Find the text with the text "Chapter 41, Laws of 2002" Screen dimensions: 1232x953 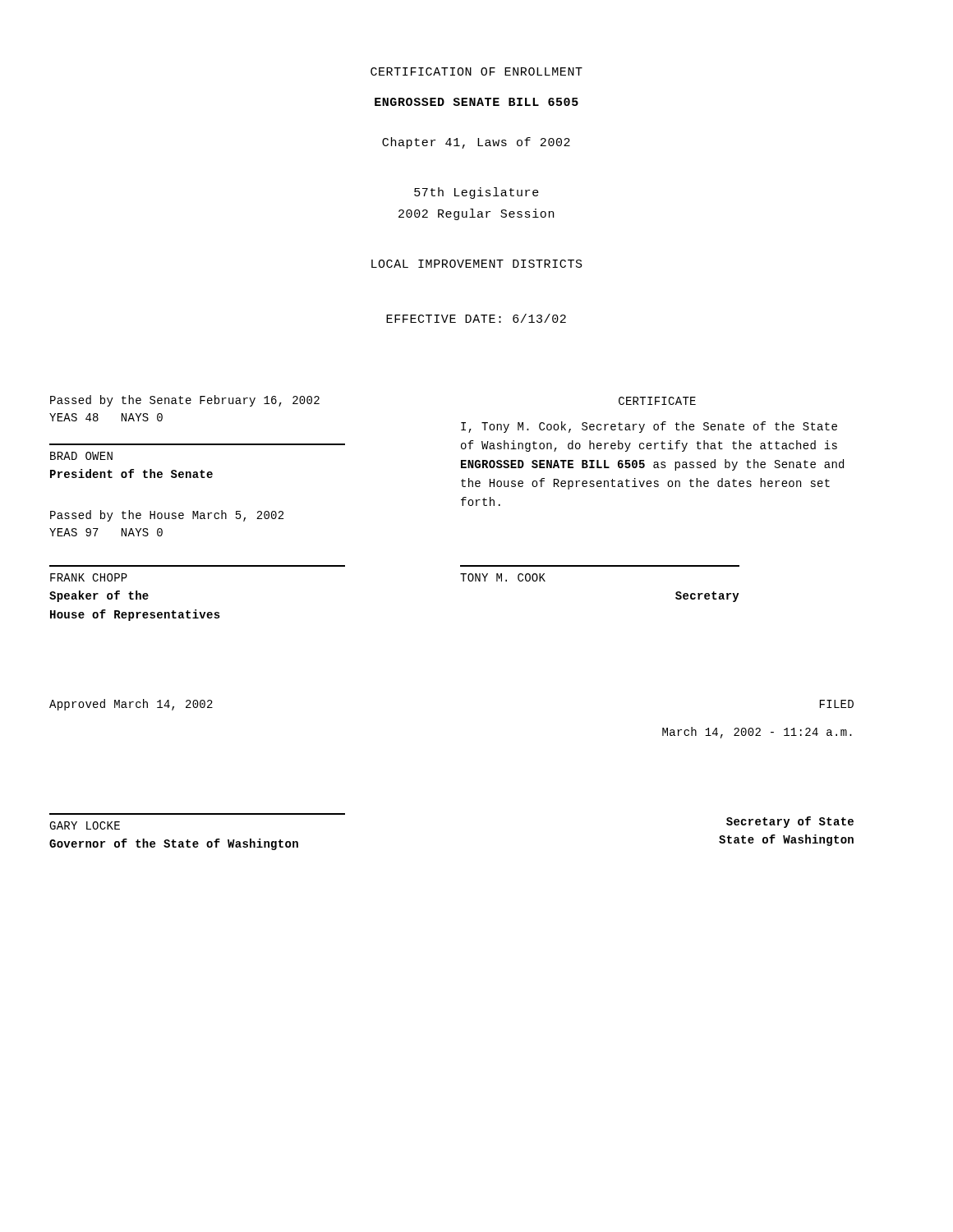(x=476, y=143)
